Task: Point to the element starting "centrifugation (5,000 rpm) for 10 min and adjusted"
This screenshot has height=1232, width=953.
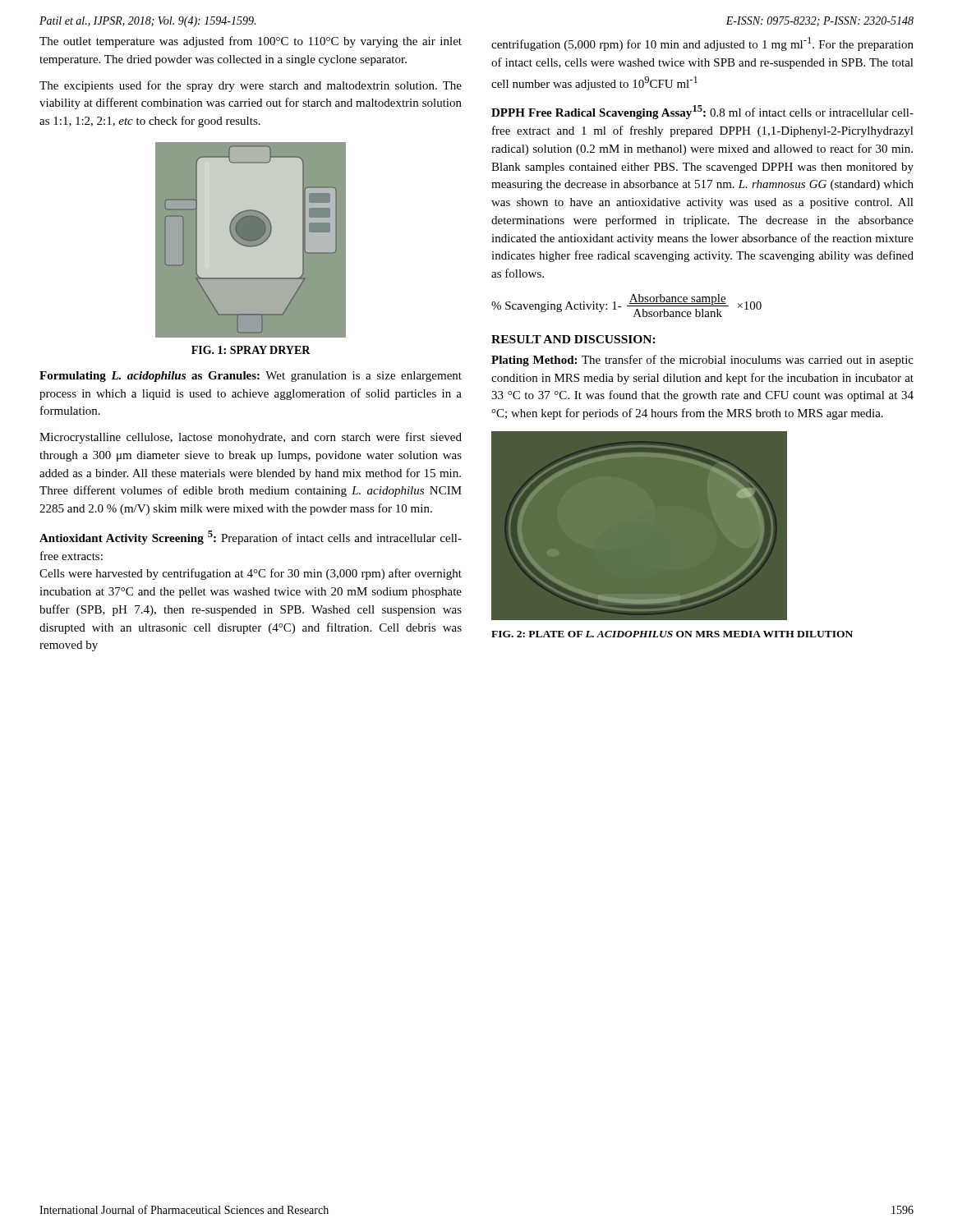Action: tap(702, 63)
